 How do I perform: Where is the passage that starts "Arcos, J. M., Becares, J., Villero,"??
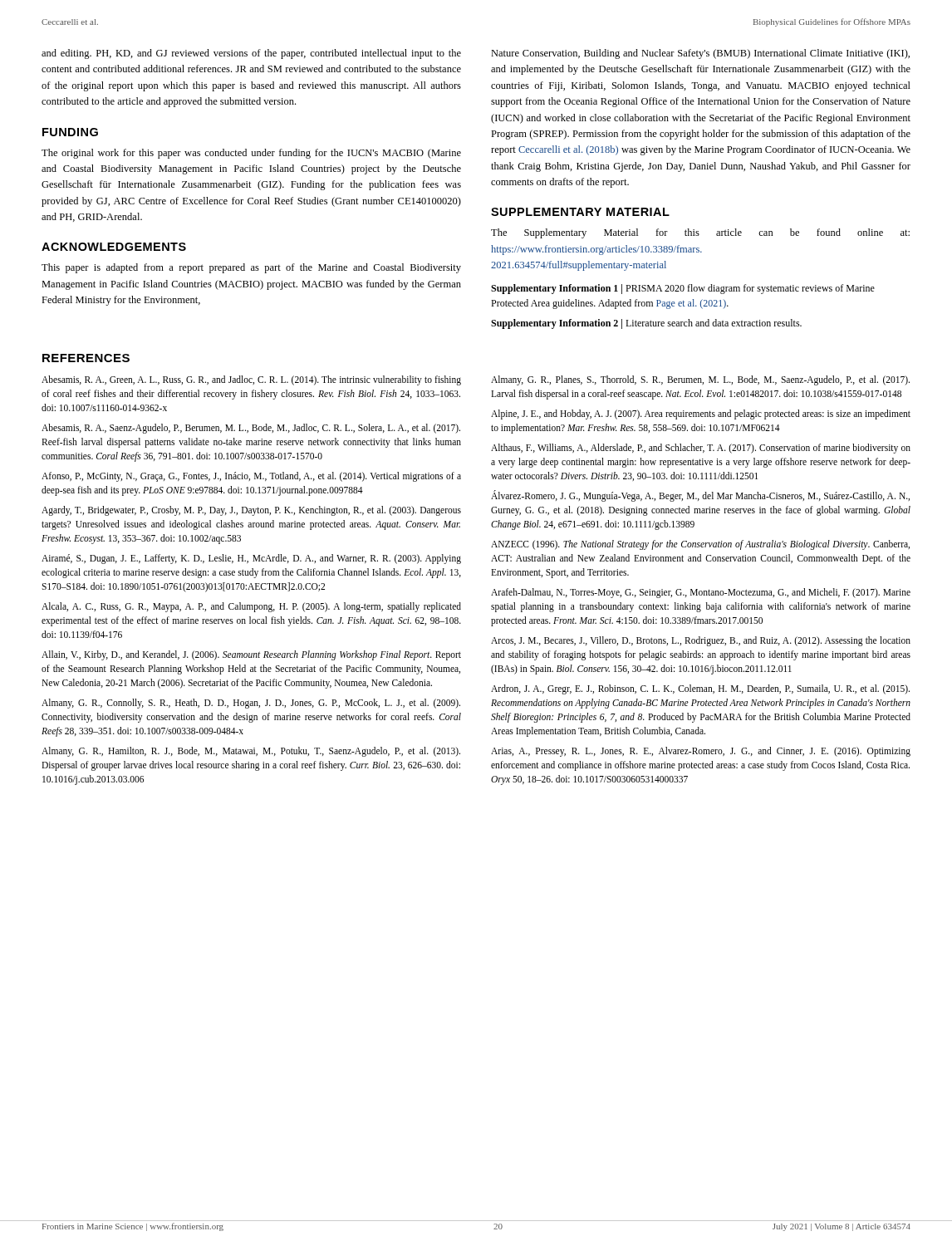point(701,654)
